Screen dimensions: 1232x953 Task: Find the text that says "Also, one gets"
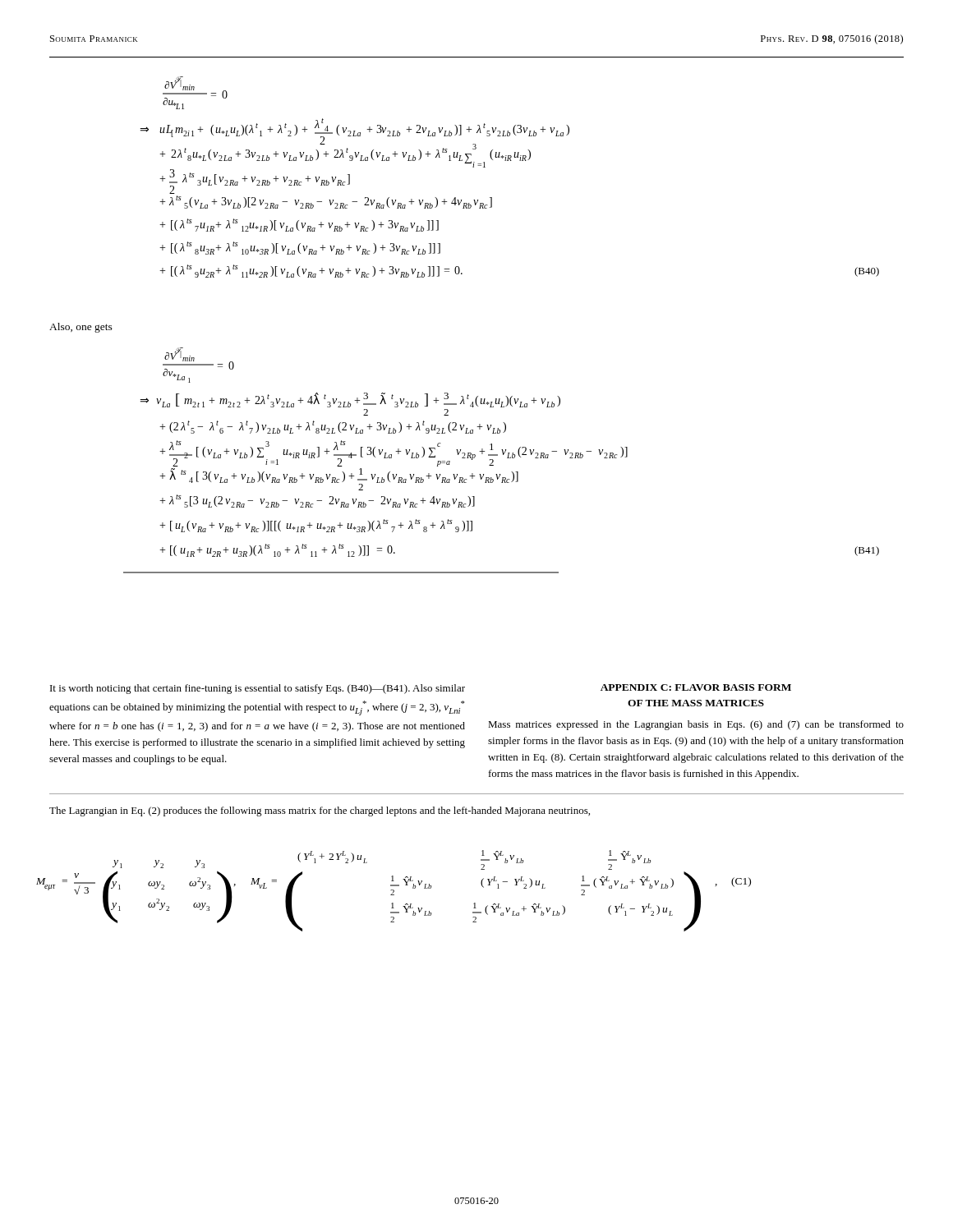[x=81, y=326]
